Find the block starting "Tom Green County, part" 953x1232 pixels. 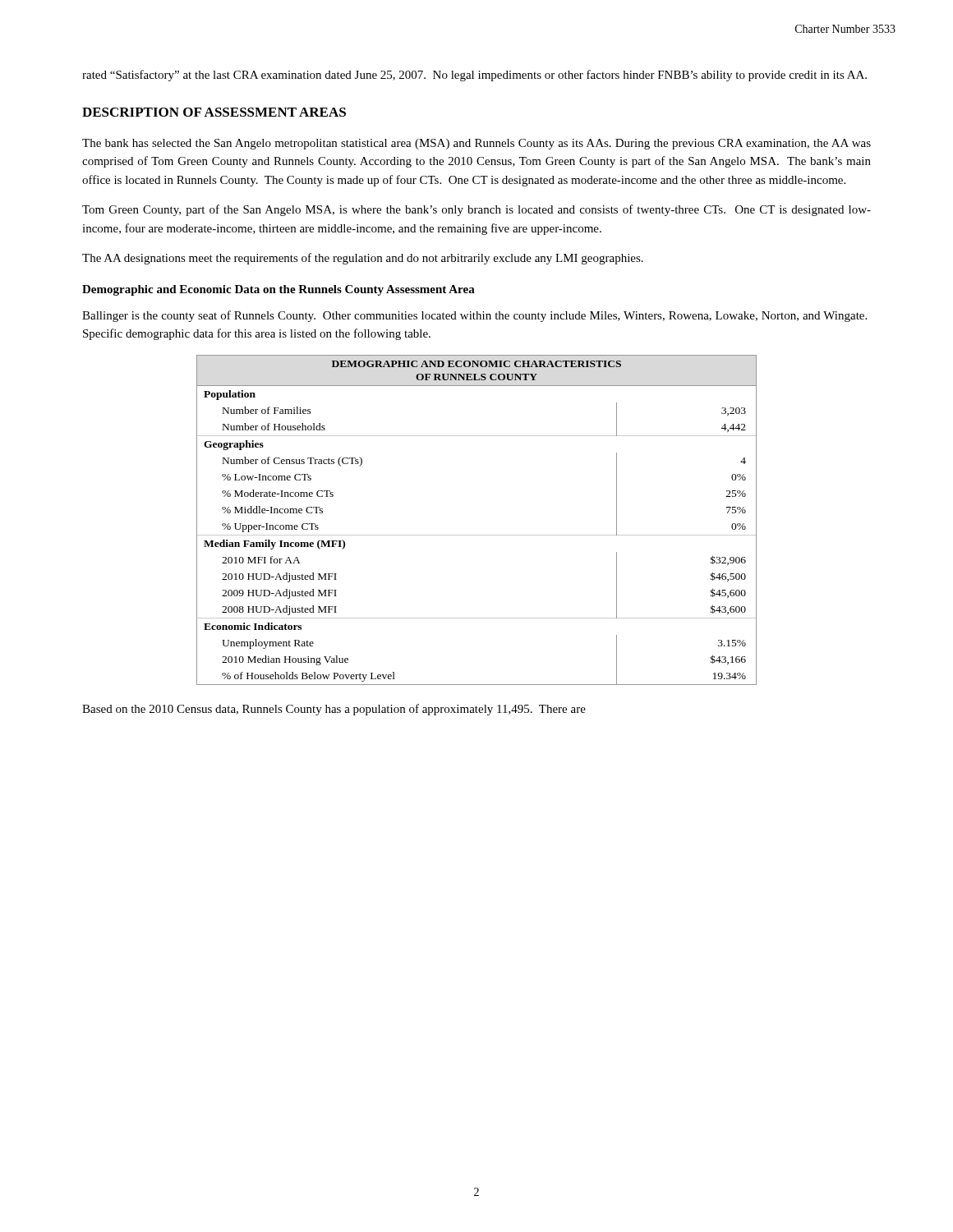[476, 219]
